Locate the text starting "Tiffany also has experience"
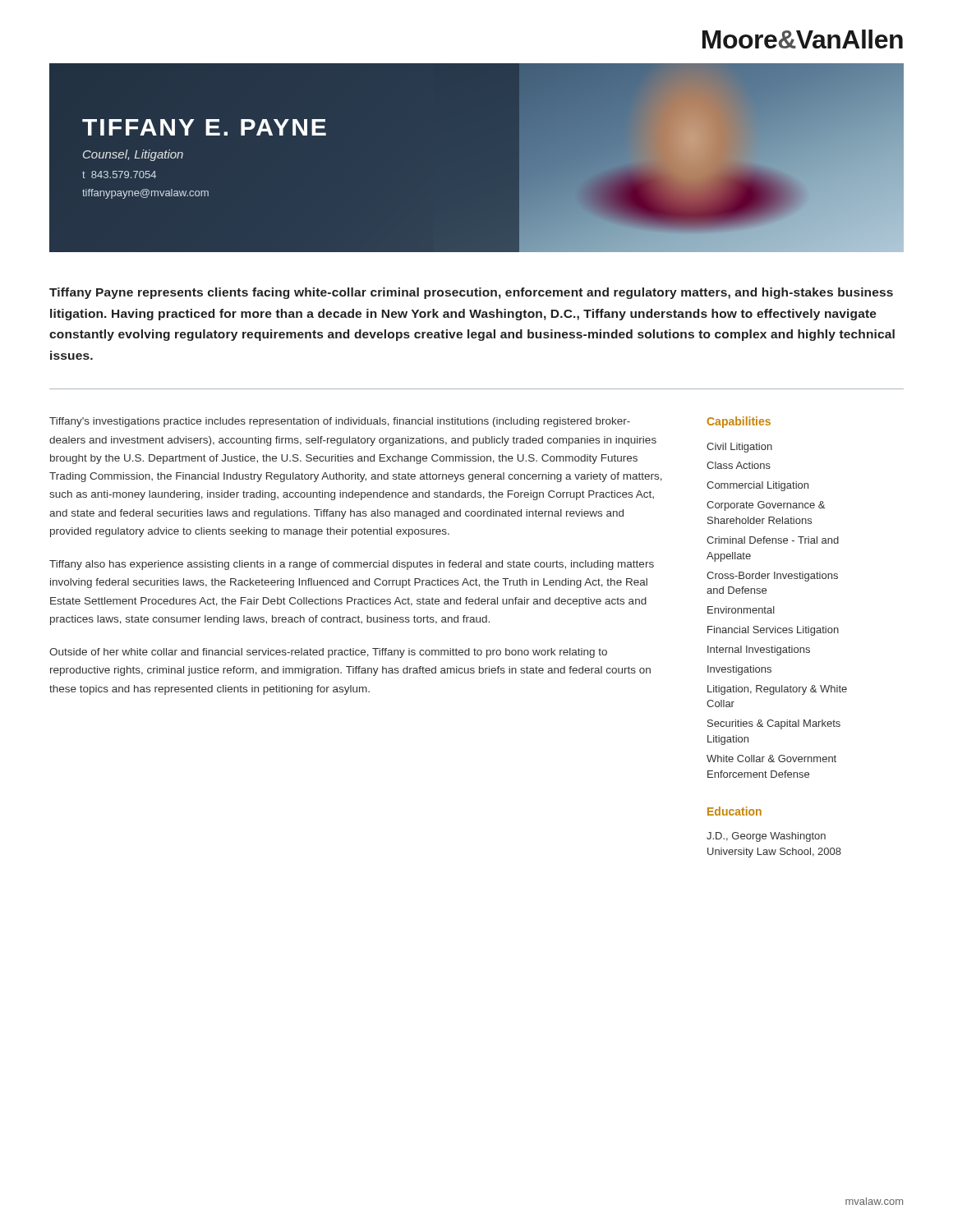 click(357, 592)
